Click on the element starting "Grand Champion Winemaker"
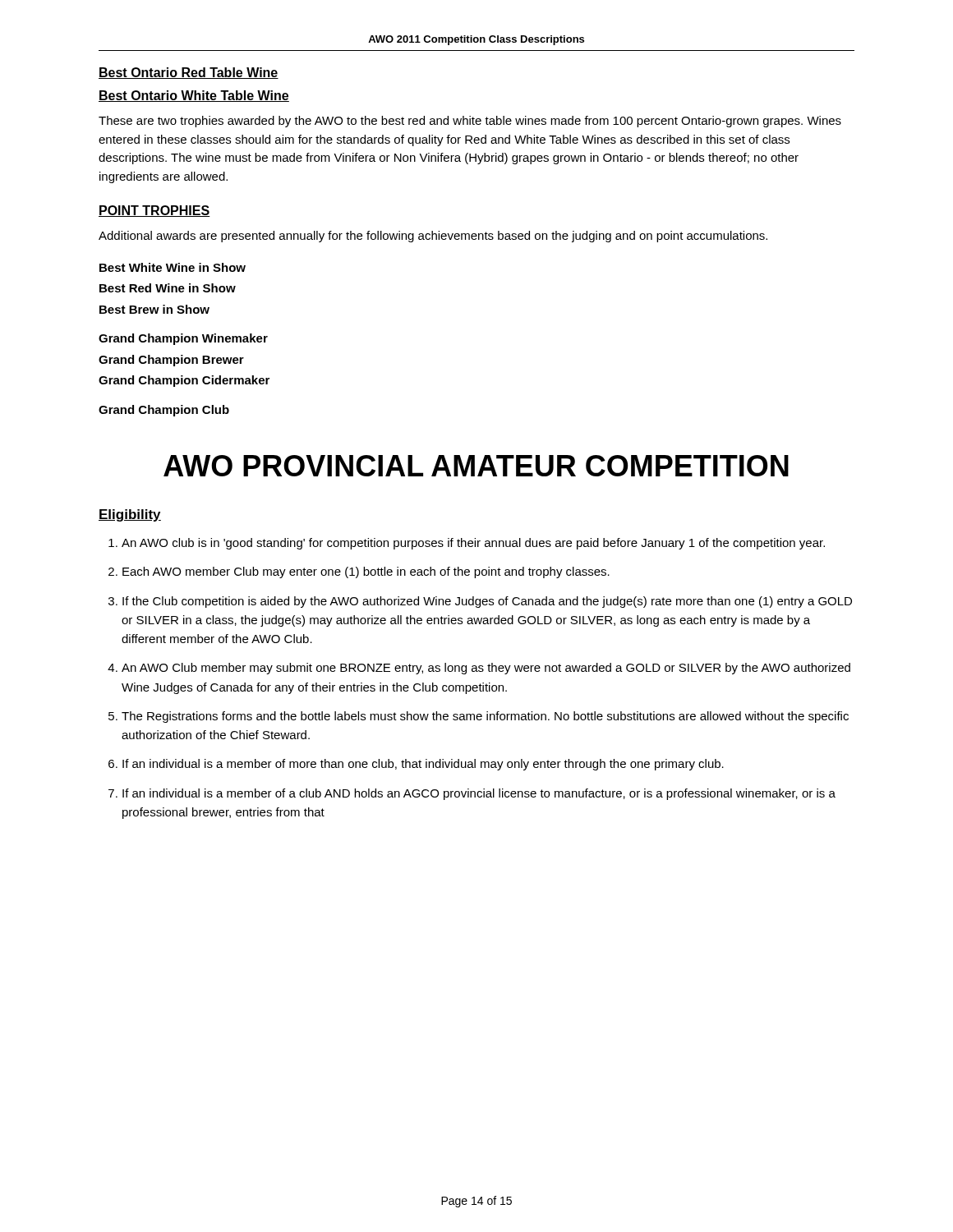Screen dimensions: 1232x953 [184, 359]
